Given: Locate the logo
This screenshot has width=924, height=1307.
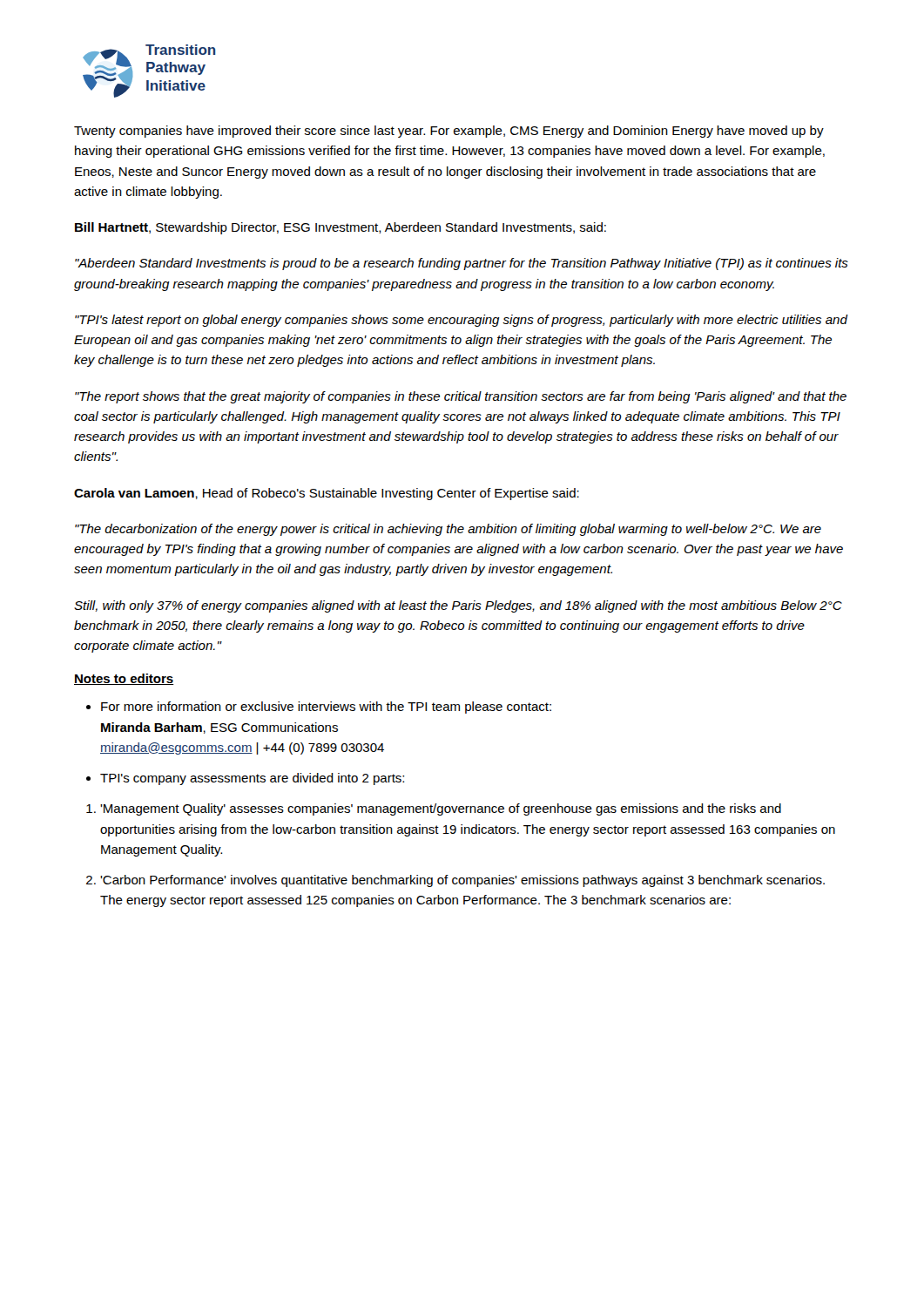Looking at the screenshot, I should point(462,73).
